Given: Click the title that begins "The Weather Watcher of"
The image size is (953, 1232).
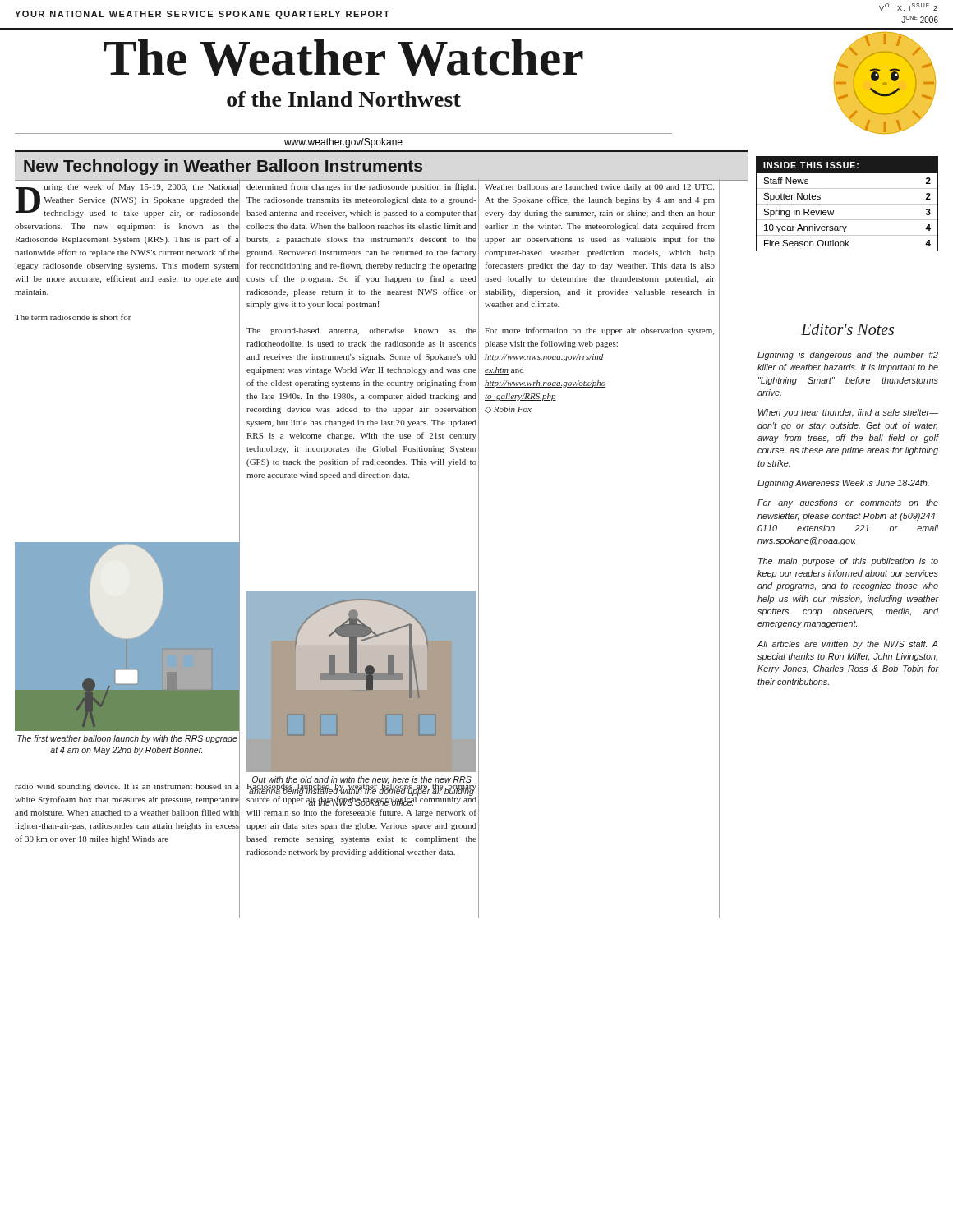Looking at the screenshot, I should coord(343,72).
